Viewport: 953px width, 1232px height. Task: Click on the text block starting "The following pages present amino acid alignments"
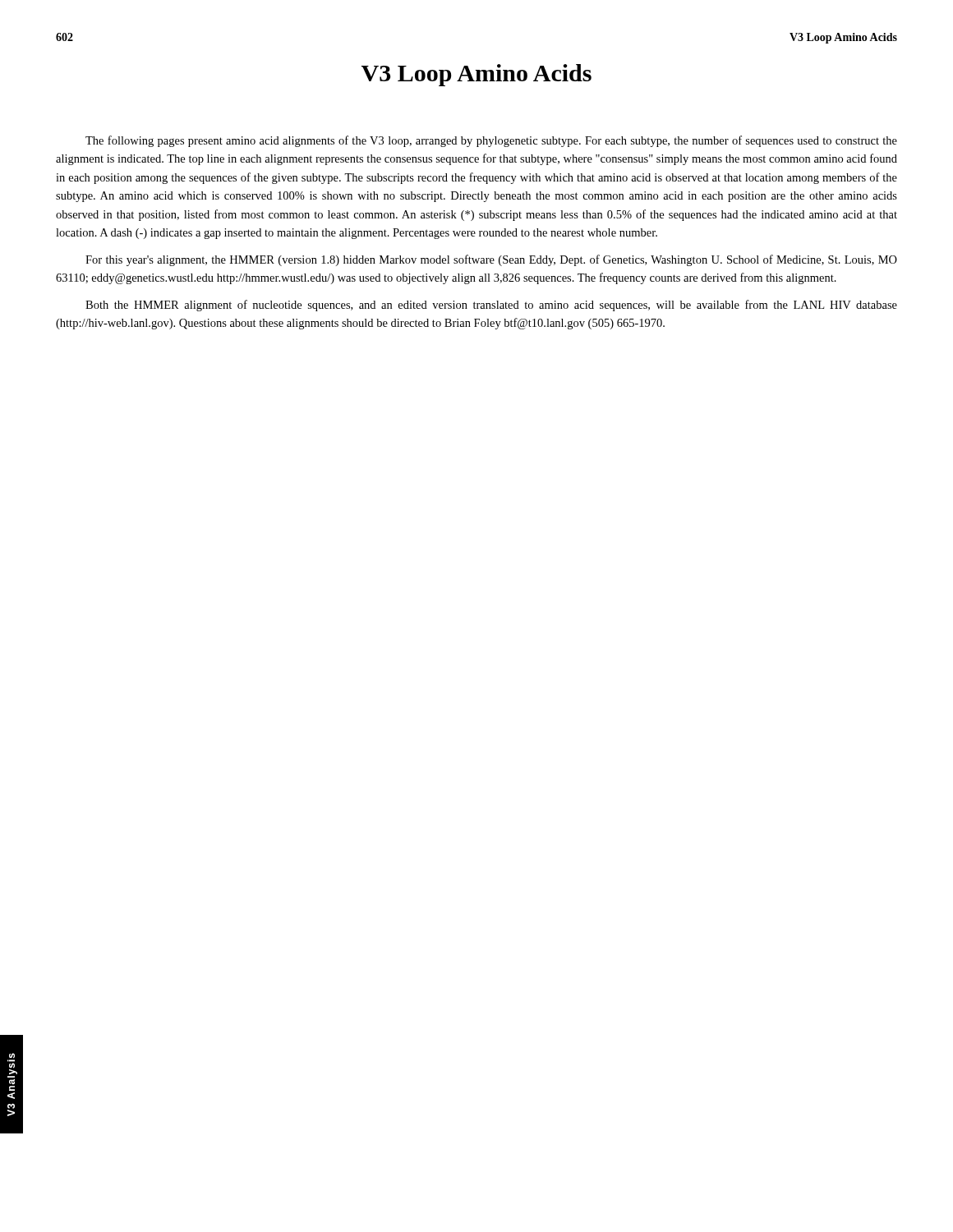(476, 232)
